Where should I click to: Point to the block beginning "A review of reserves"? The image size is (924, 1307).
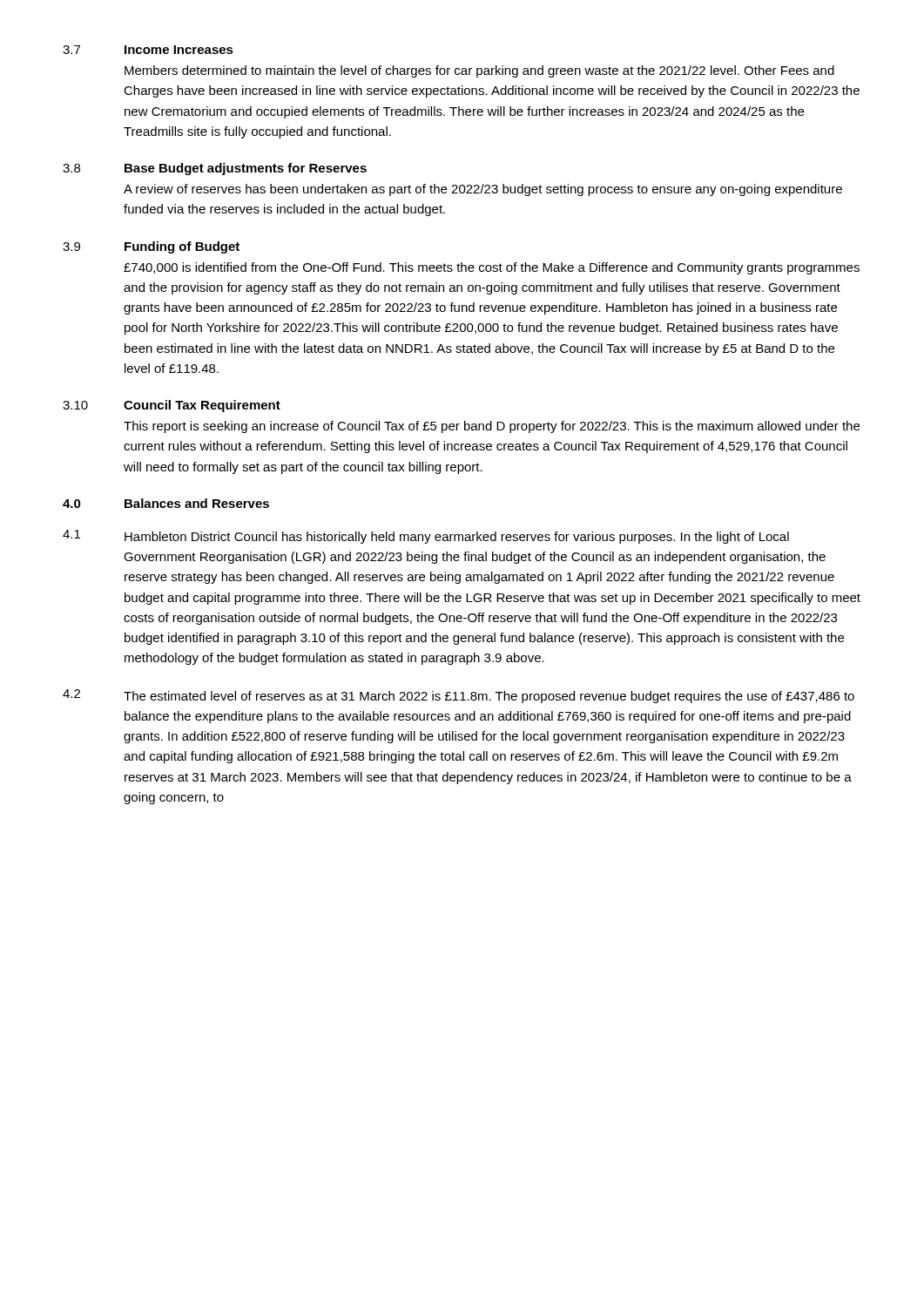(x=483, y=199)
